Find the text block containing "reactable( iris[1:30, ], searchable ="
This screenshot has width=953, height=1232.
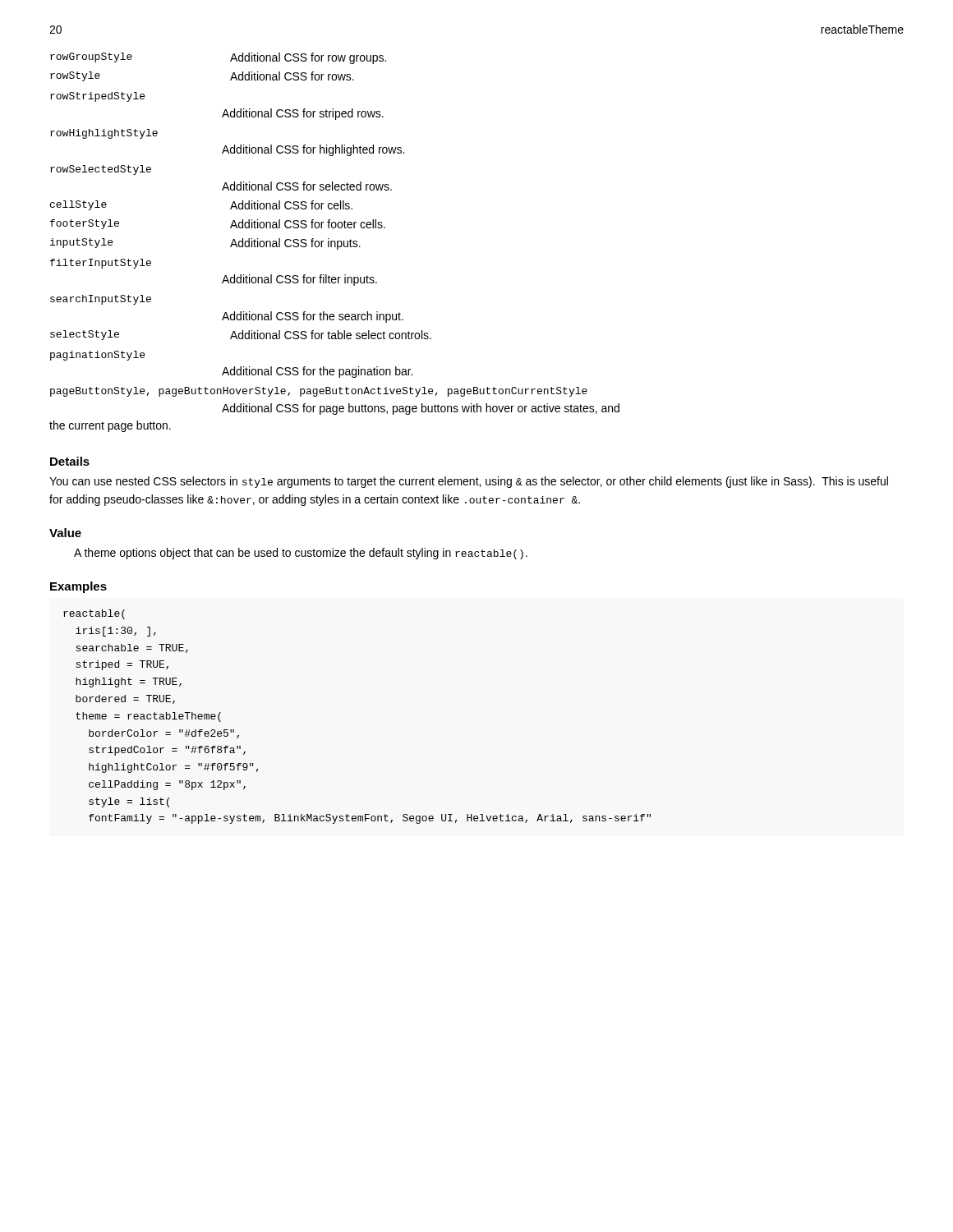tap(94, 614)
